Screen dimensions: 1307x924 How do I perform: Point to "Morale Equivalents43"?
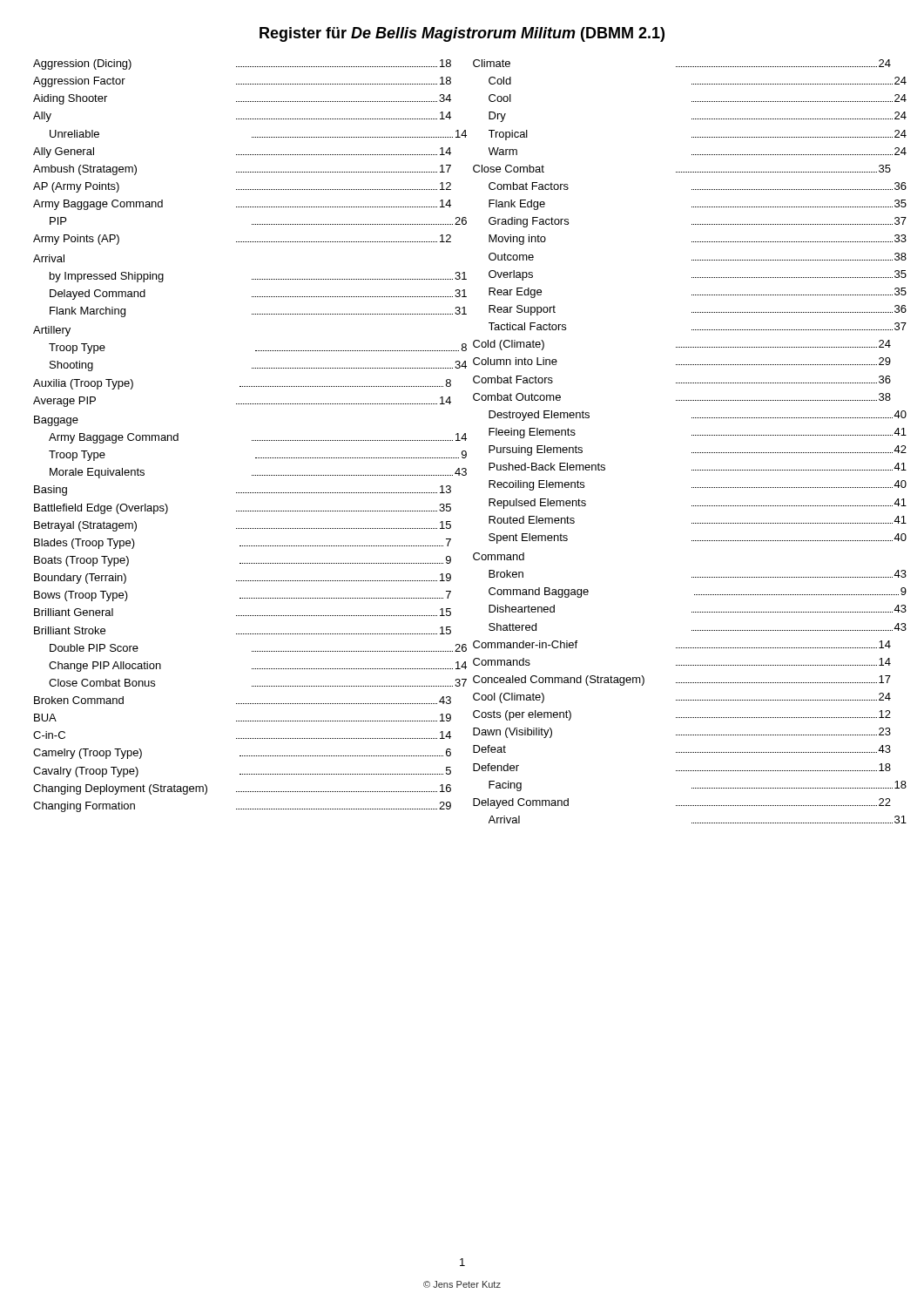(x=258, y=472)
